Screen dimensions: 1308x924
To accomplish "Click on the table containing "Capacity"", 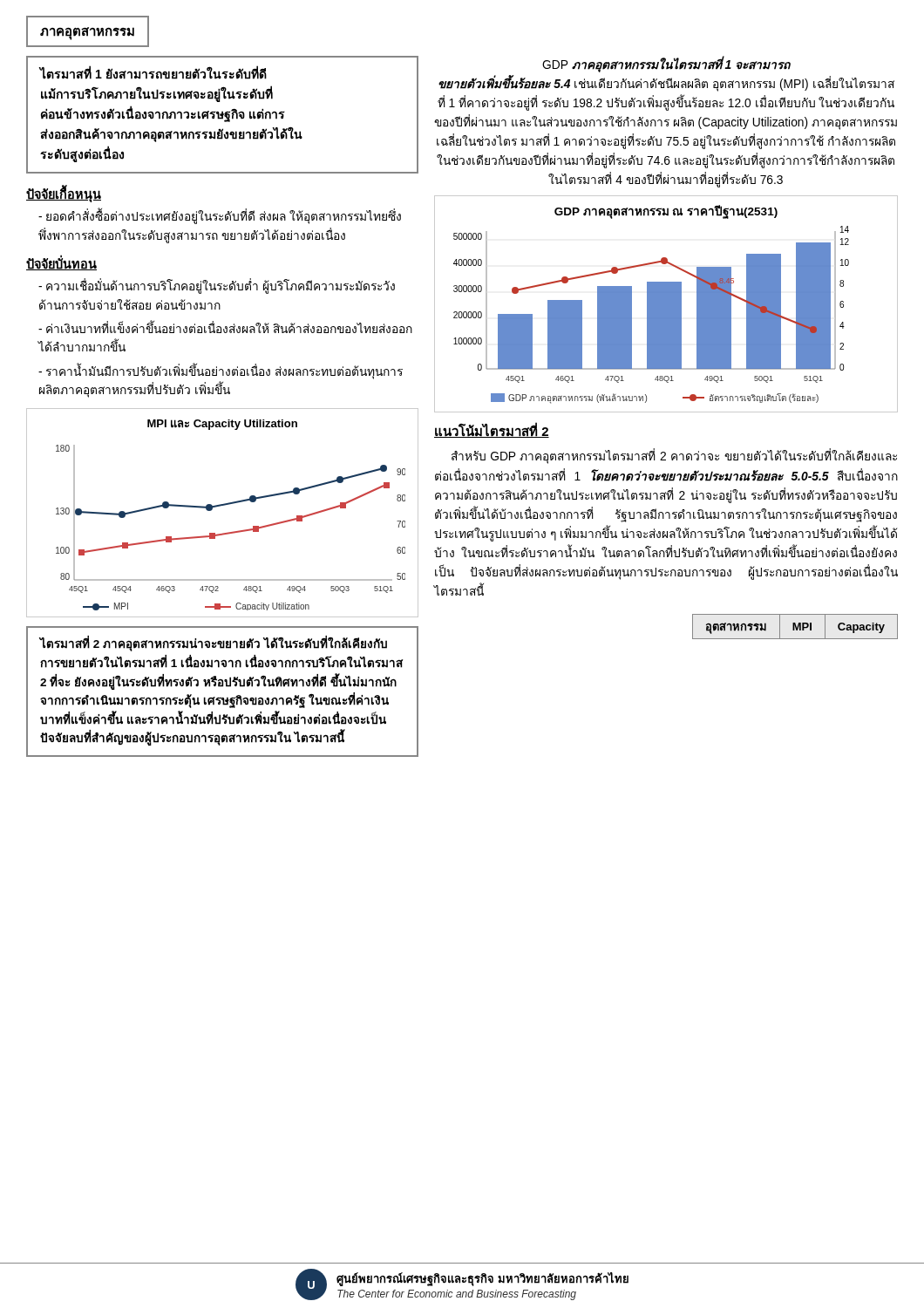I will point(666,626).
